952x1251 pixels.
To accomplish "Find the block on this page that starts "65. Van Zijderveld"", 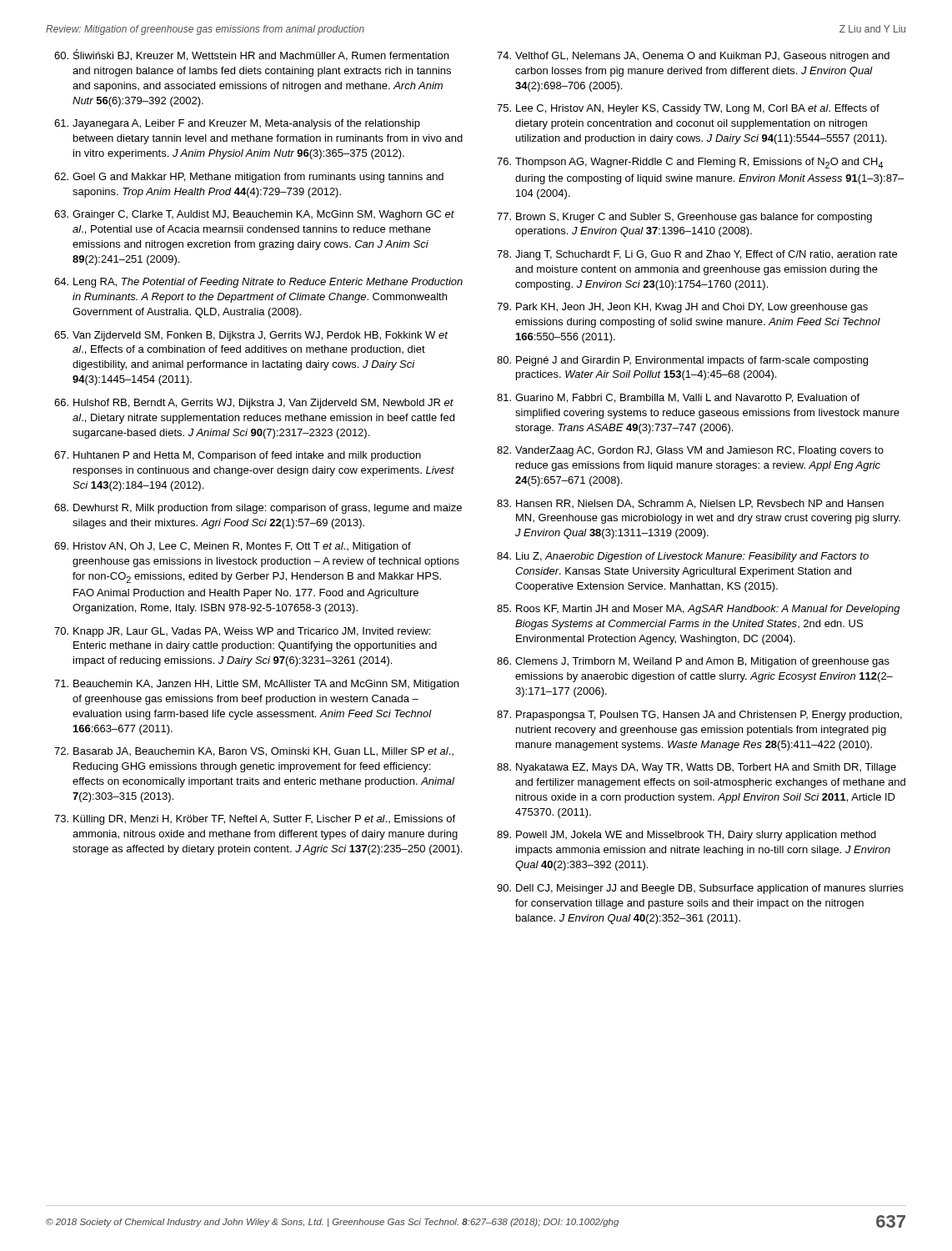I will click(x=255, y=357).
